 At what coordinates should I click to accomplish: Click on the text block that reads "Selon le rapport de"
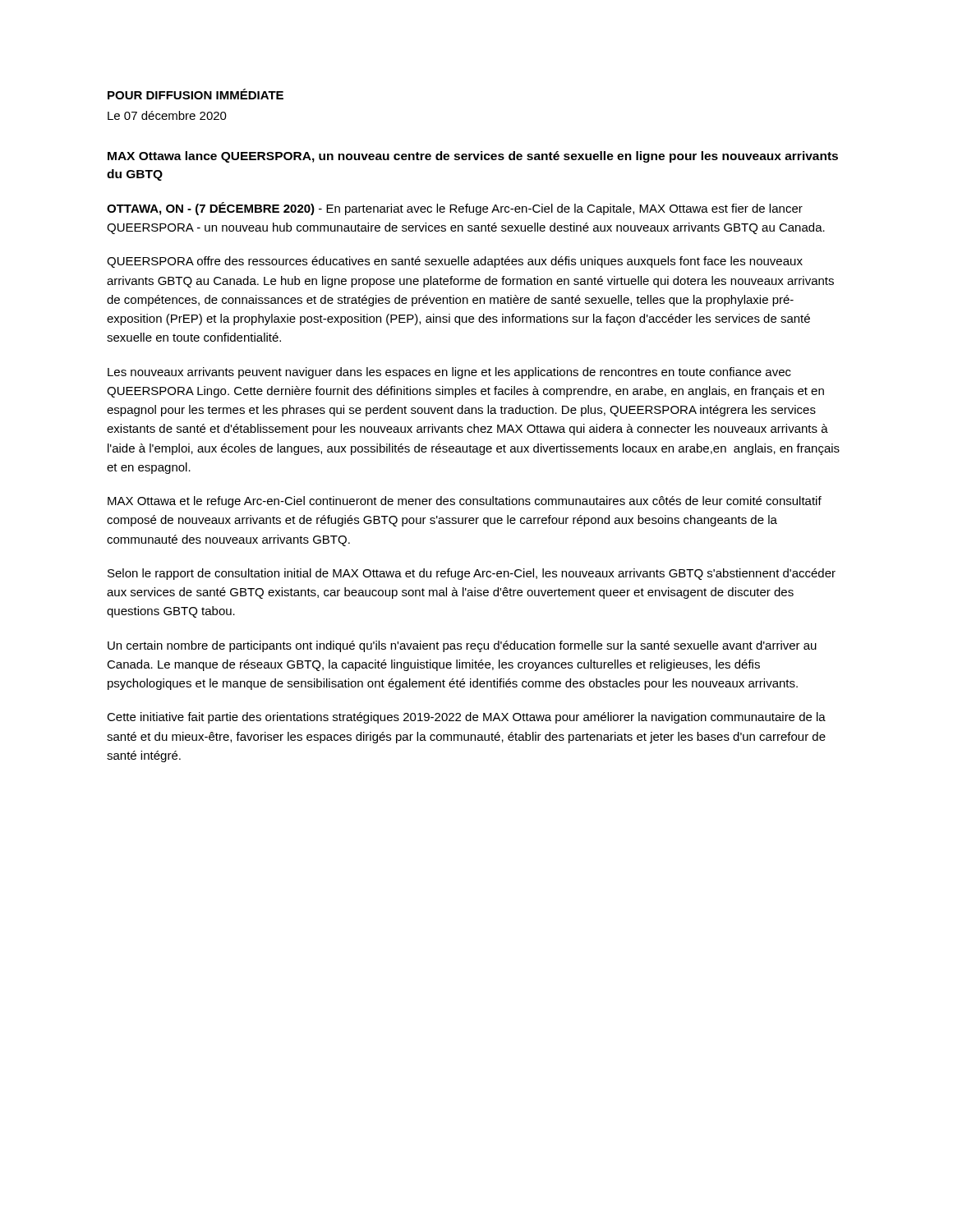click(476, 592)
